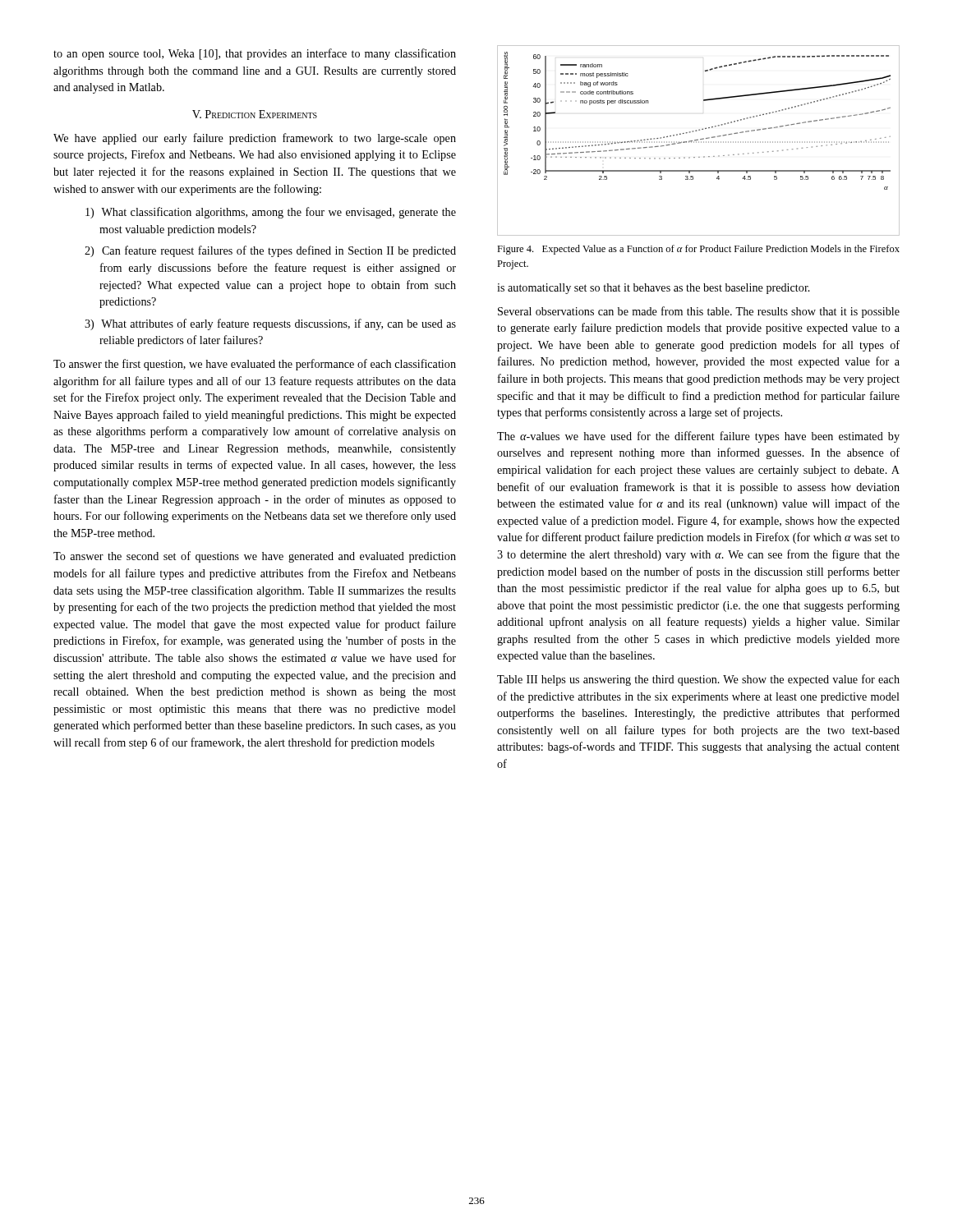Select the text block that reads "To answer the second set of"

255,649
